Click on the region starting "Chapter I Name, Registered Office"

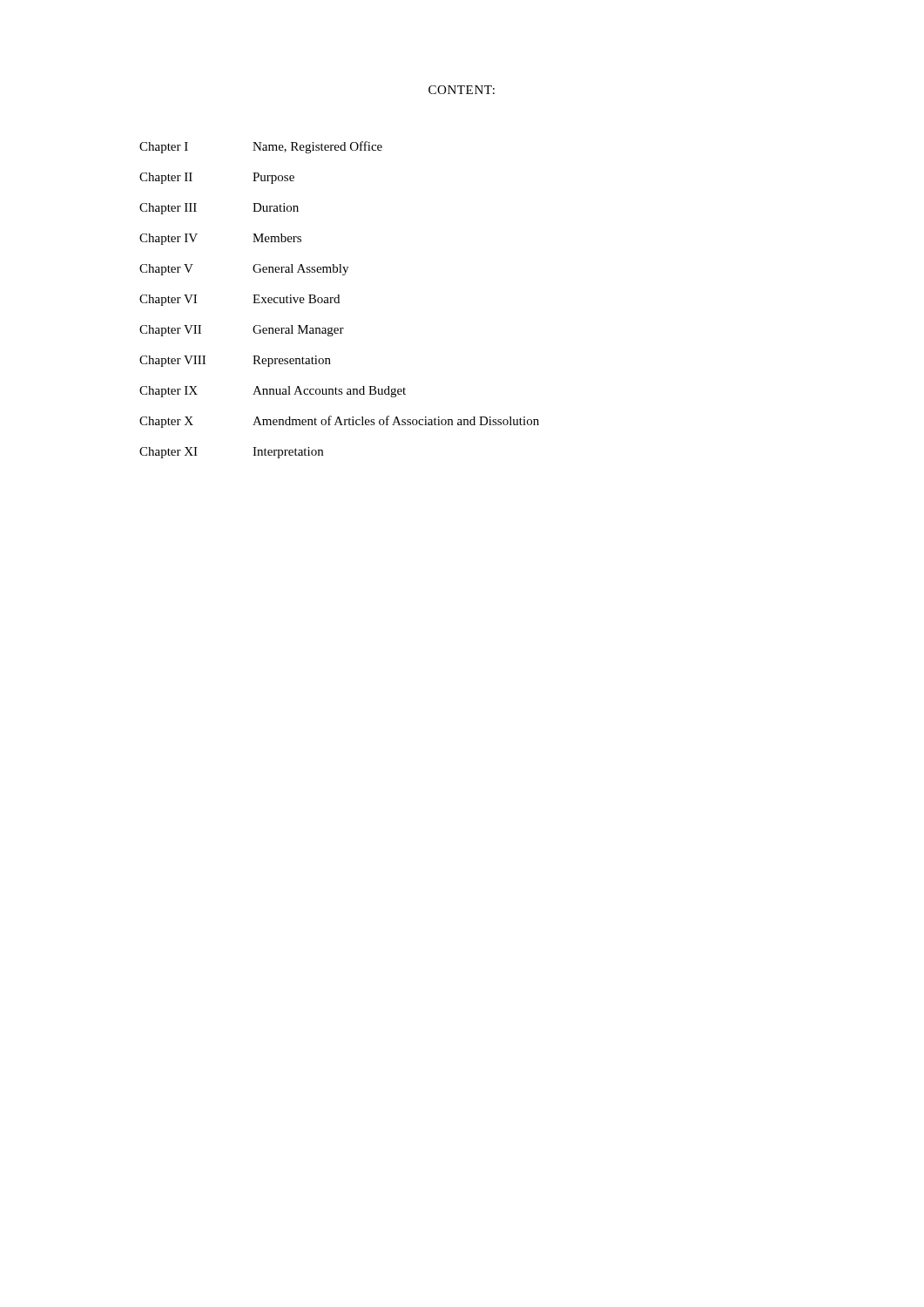click(261, 147)
